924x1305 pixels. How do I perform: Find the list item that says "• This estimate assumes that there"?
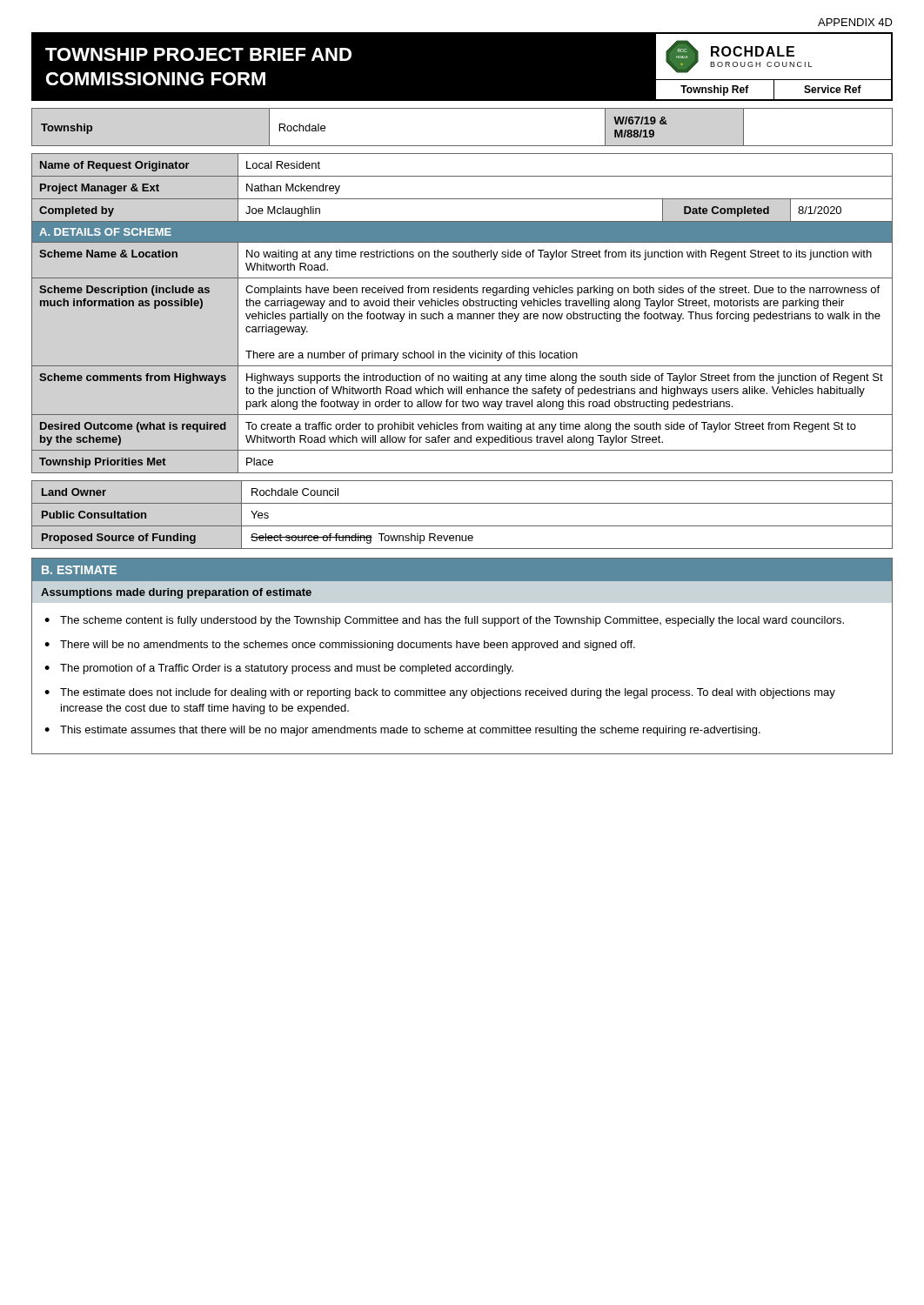462,731
